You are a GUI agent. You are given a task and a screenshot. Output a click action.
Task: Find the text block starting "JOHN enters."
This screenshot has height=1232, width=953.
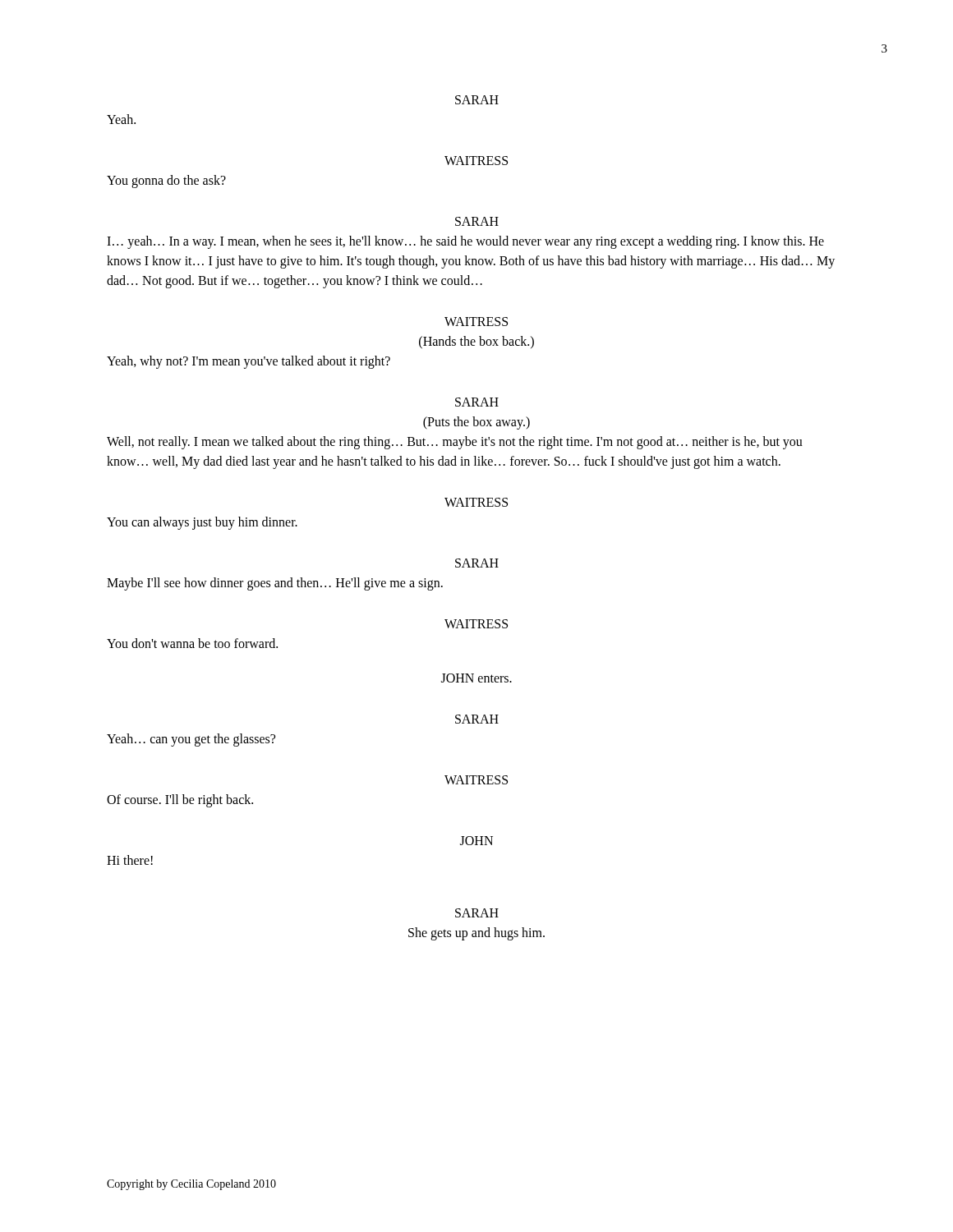[x=476, y=678]
